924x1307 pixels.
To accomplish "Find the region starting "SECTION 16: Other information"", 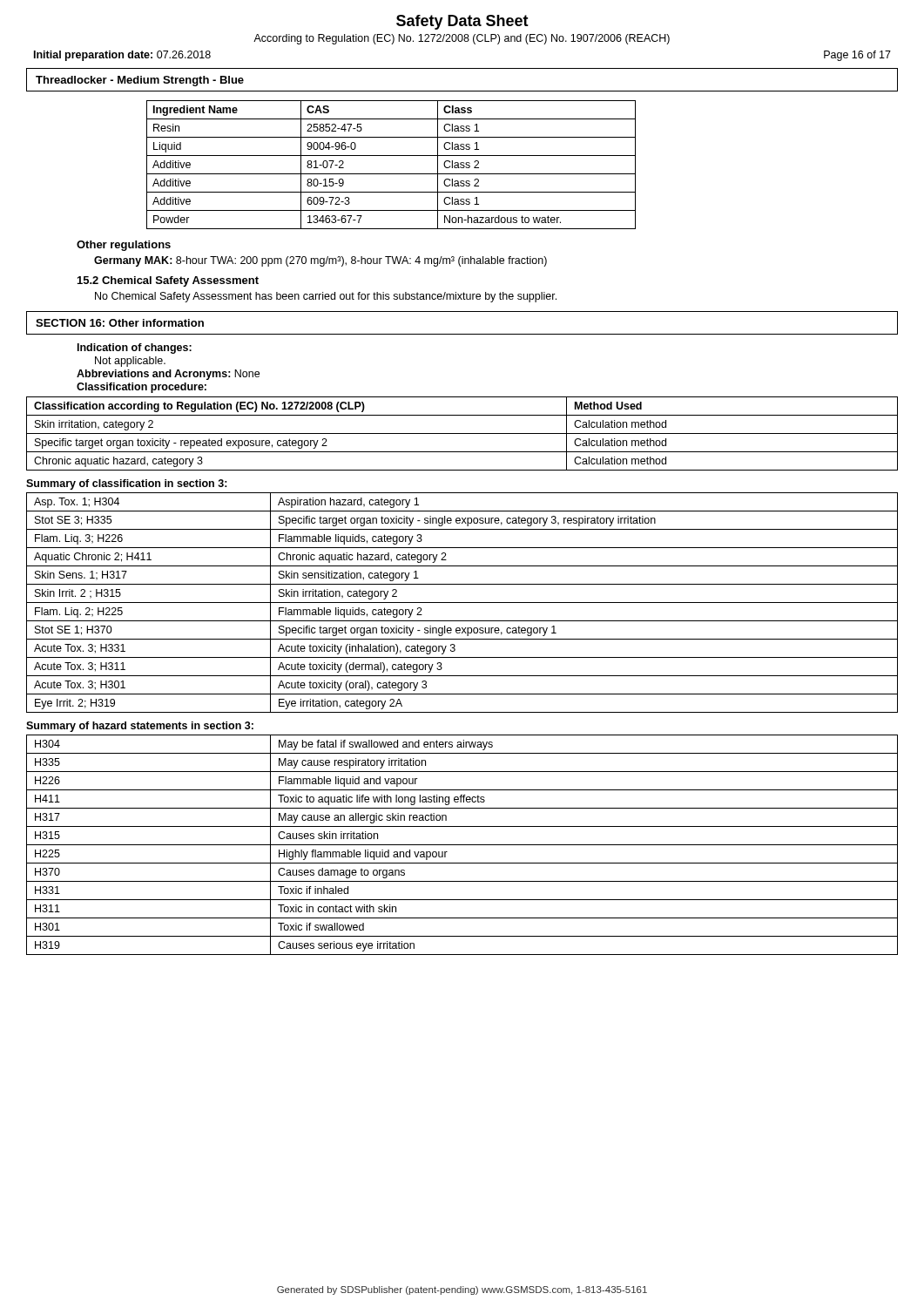I will click(120, 323).
